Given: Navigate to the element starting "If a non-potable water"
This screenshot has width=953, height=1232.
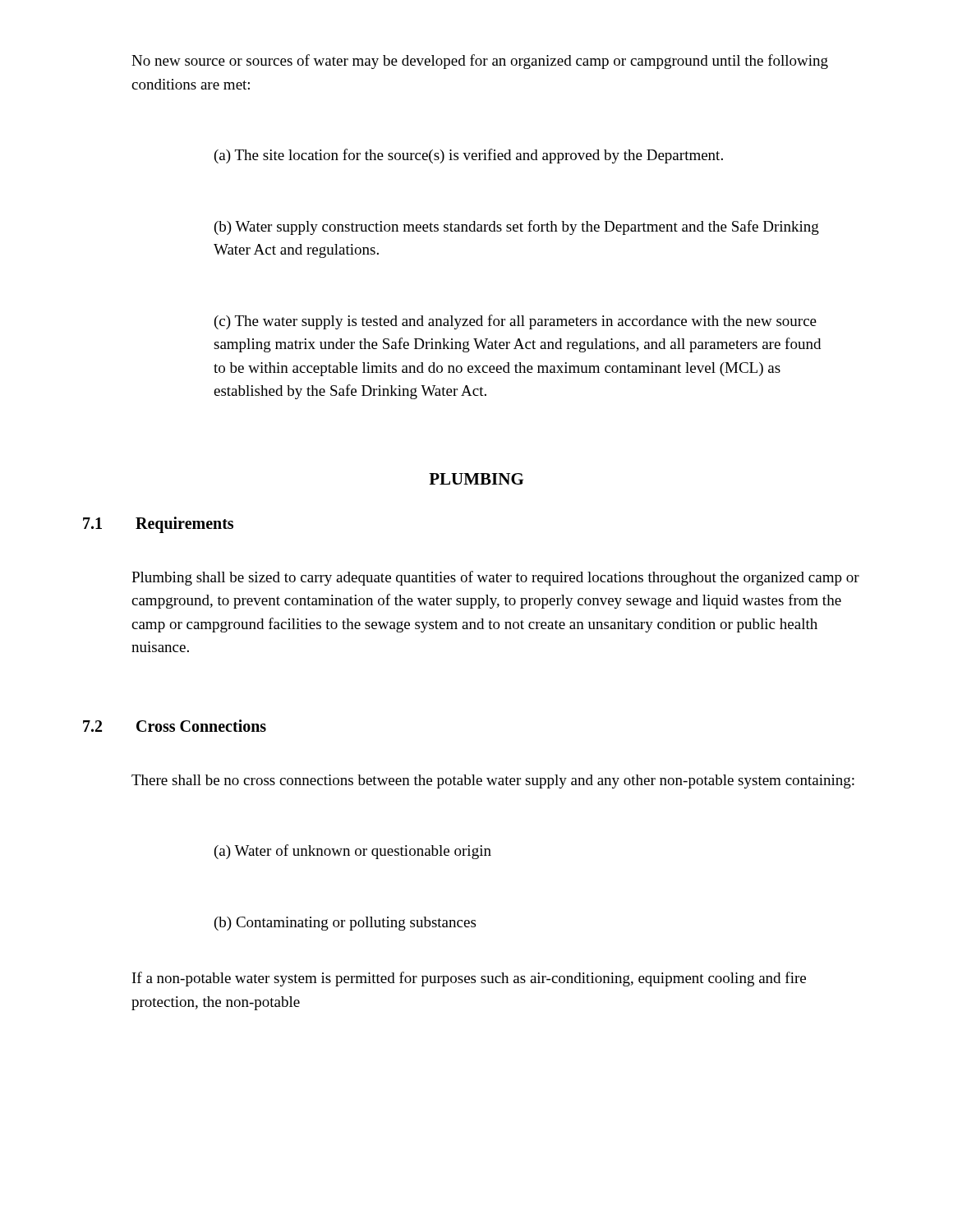Looking at the screenshot, I should (x=469, y=990).
